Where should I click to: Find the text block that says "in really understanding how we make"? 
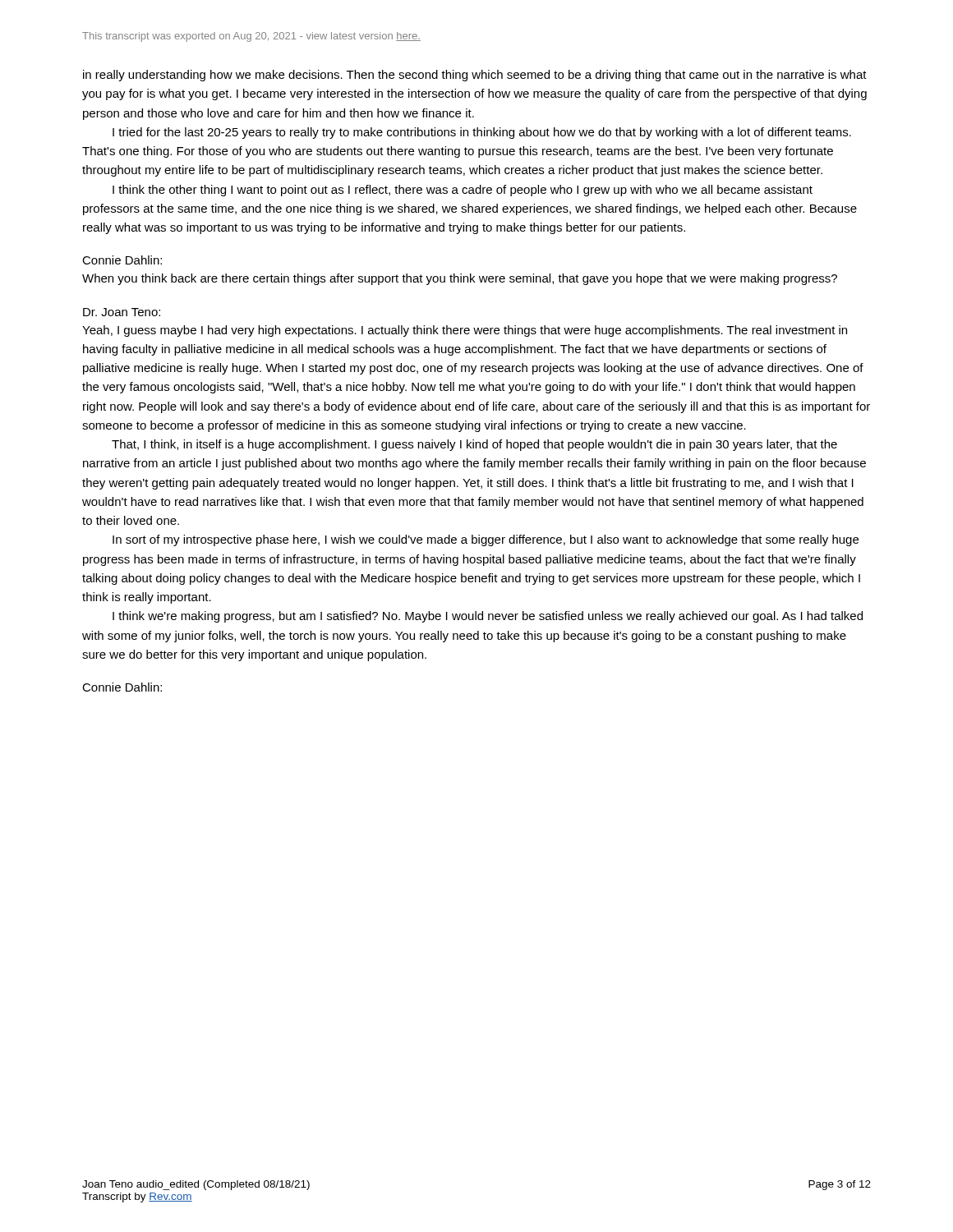pyautogui.click(x=476, y=94)
